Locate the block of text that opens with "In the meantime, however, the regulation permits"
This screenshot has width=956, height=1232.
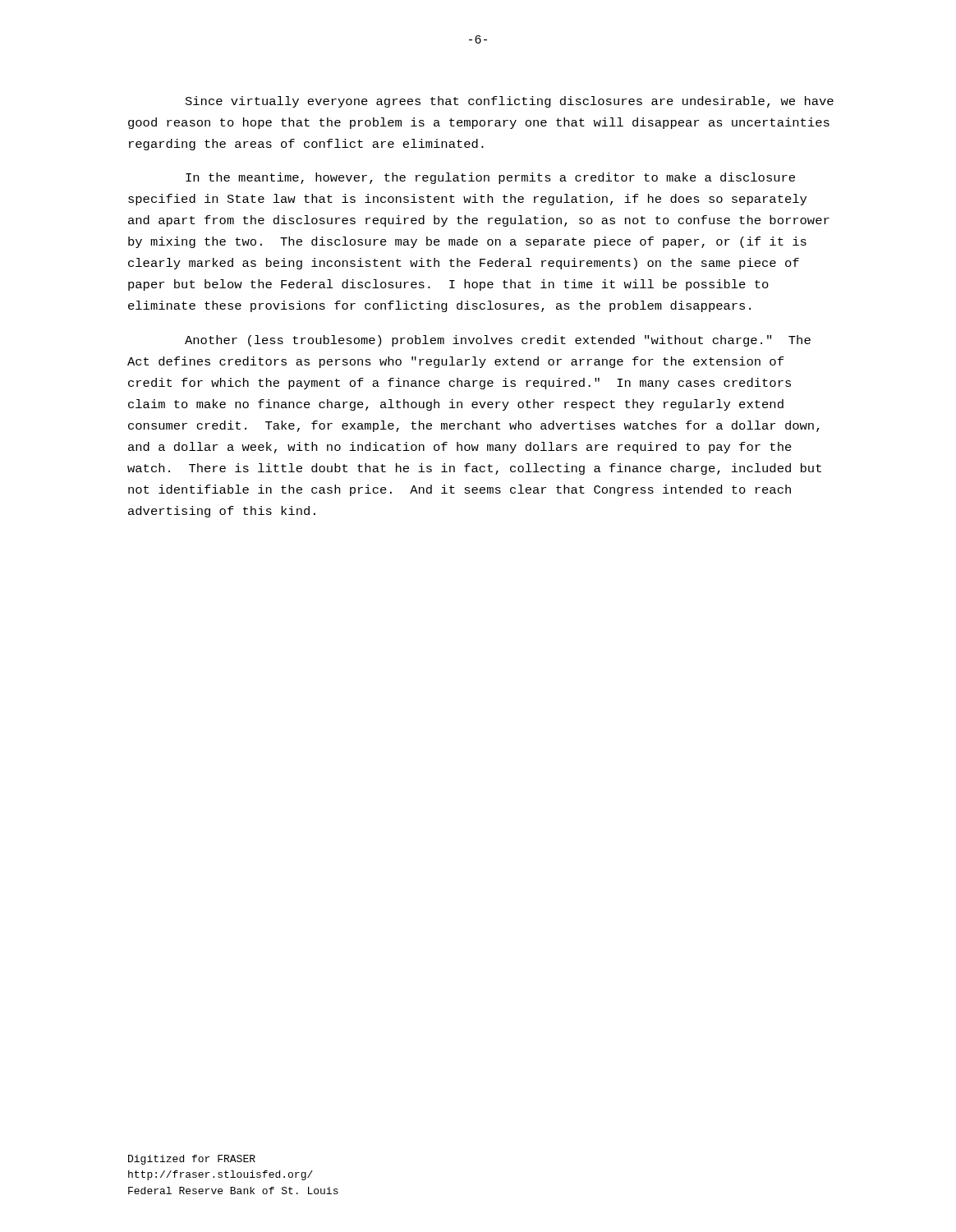479,242
